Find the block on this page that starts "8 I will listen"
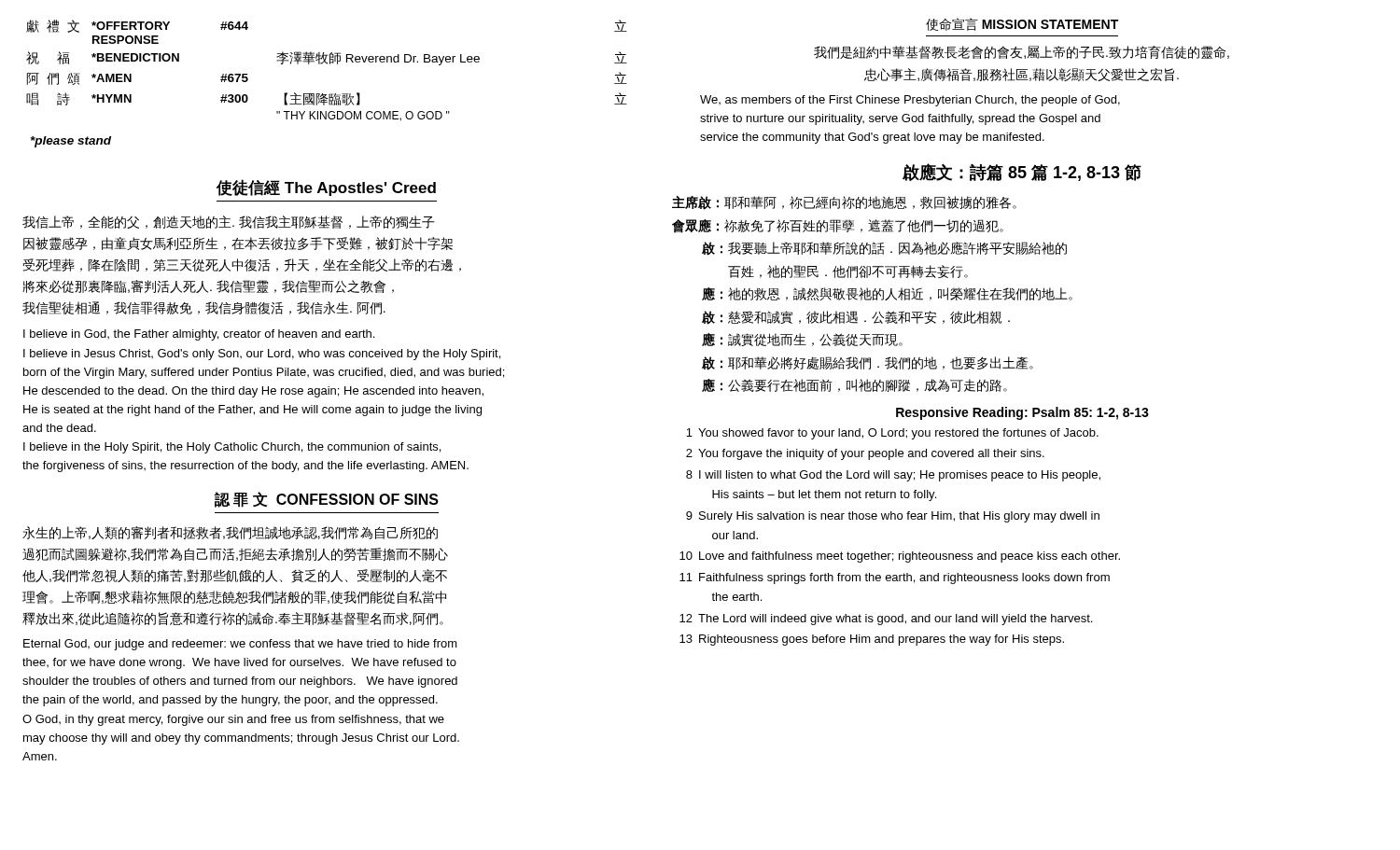Image resolution: width=1400 pixels, height=850 pixels. click(x=1022, y=485)
